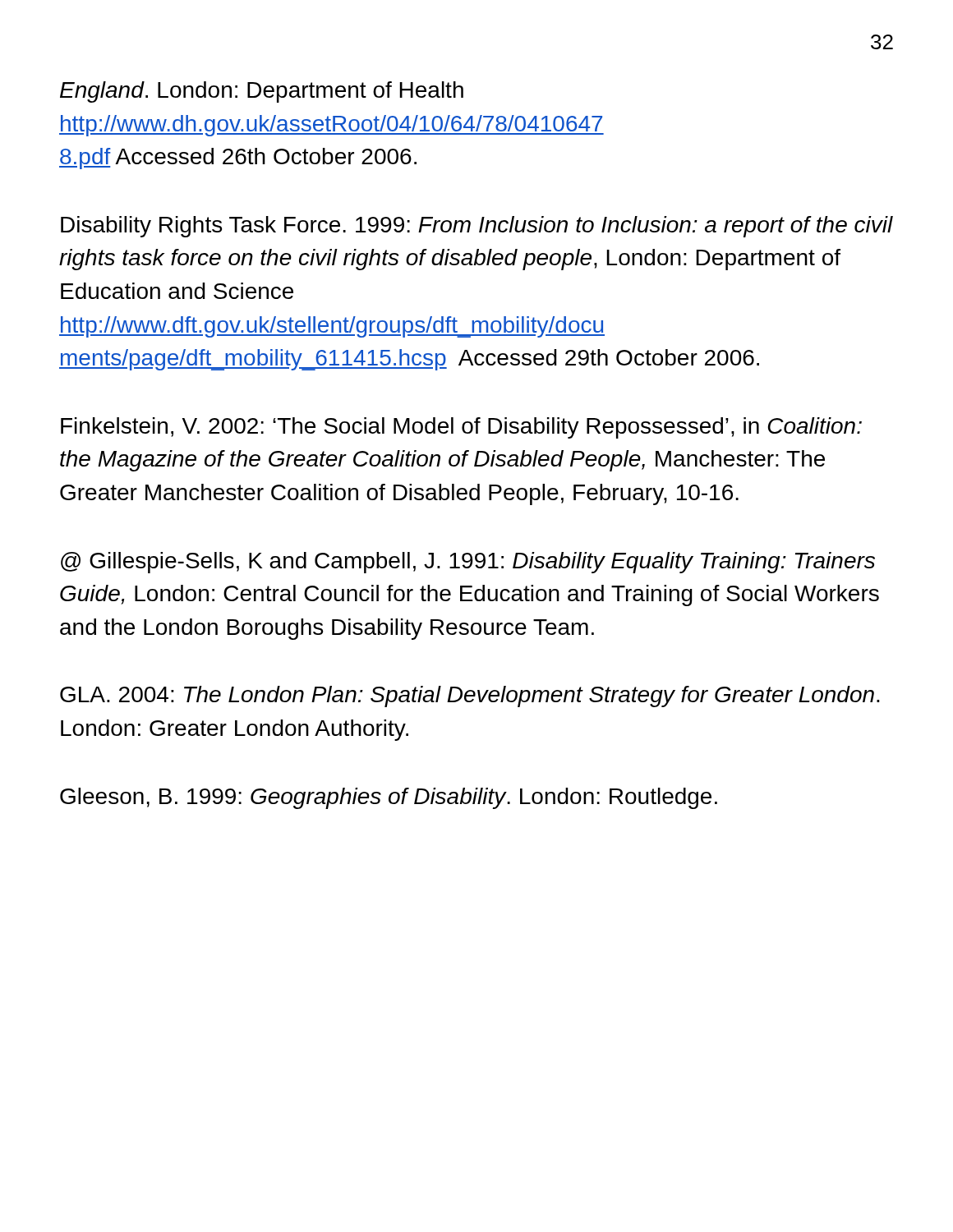Click on the passage starting "Disability Rights Task Force."
This screenshot has height=1232, width=953.
point(477,227)
